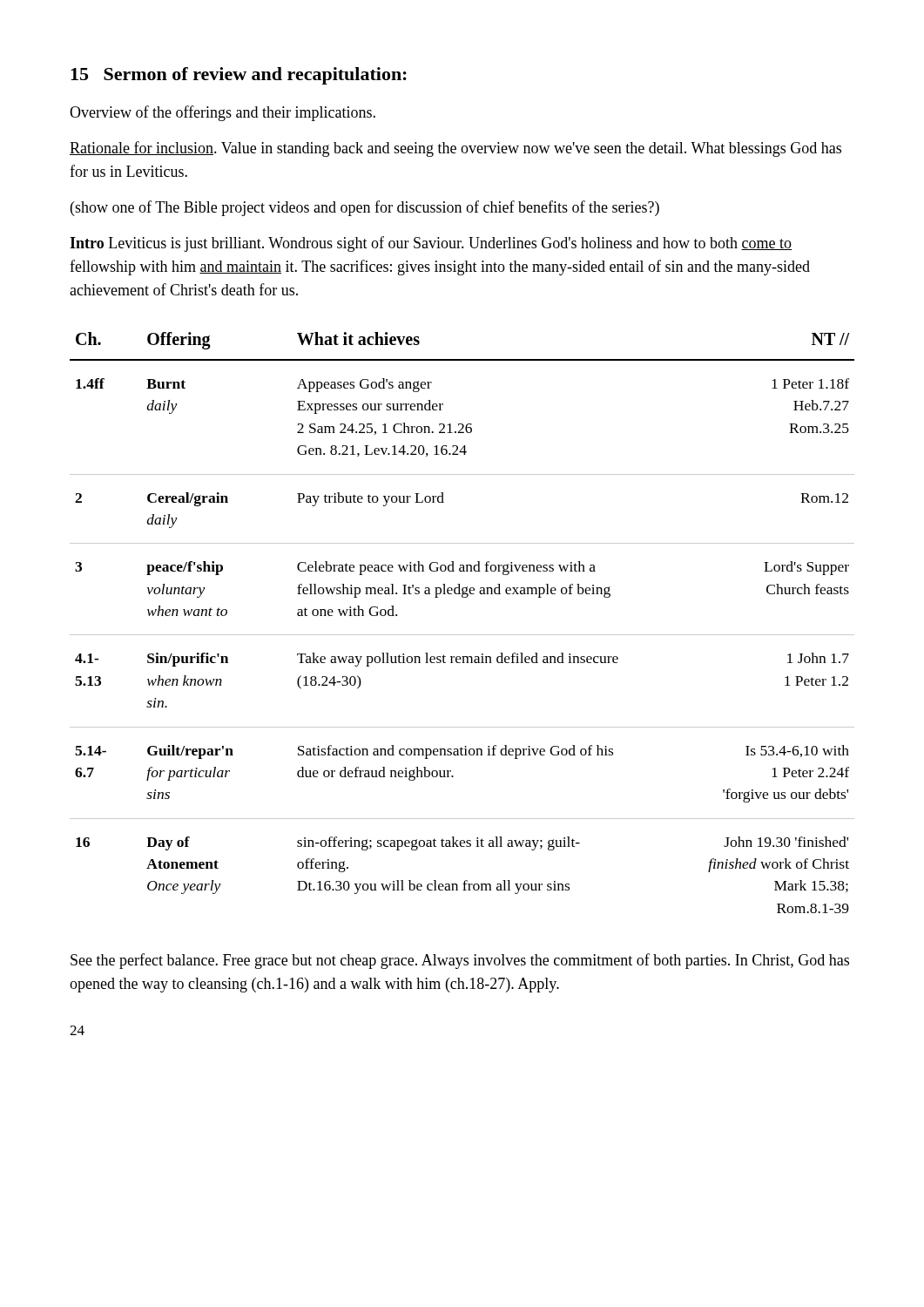The image size is (924, 1307).
Task: Find the block on this page that starts "Overview of the offerings and"
Action: [223, 112]
